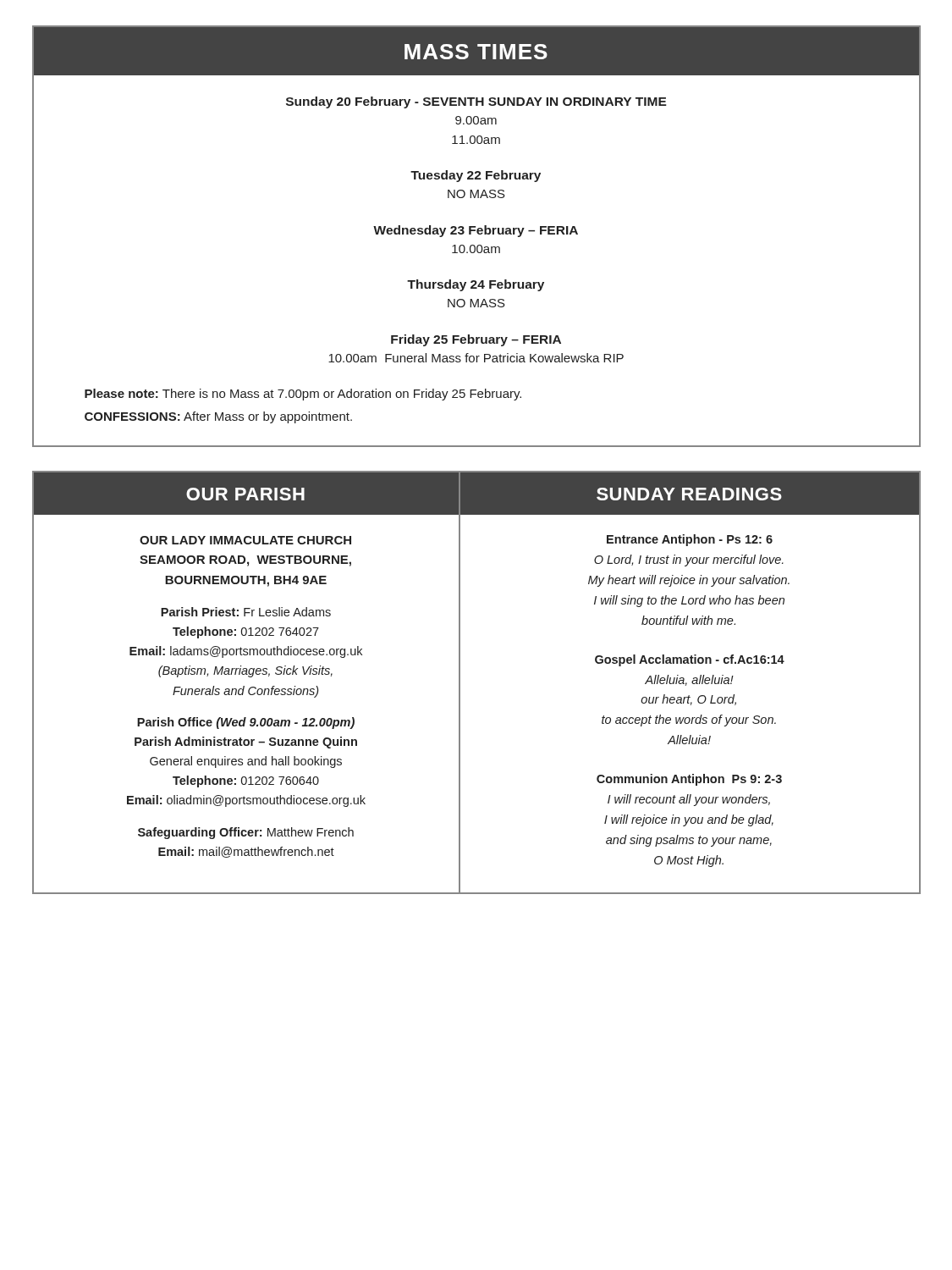The width and height of the screenshot is (952, 1270).
Task: Find the block on this page that starts "Wednesday 23 February"
Action: pos(476,240)
